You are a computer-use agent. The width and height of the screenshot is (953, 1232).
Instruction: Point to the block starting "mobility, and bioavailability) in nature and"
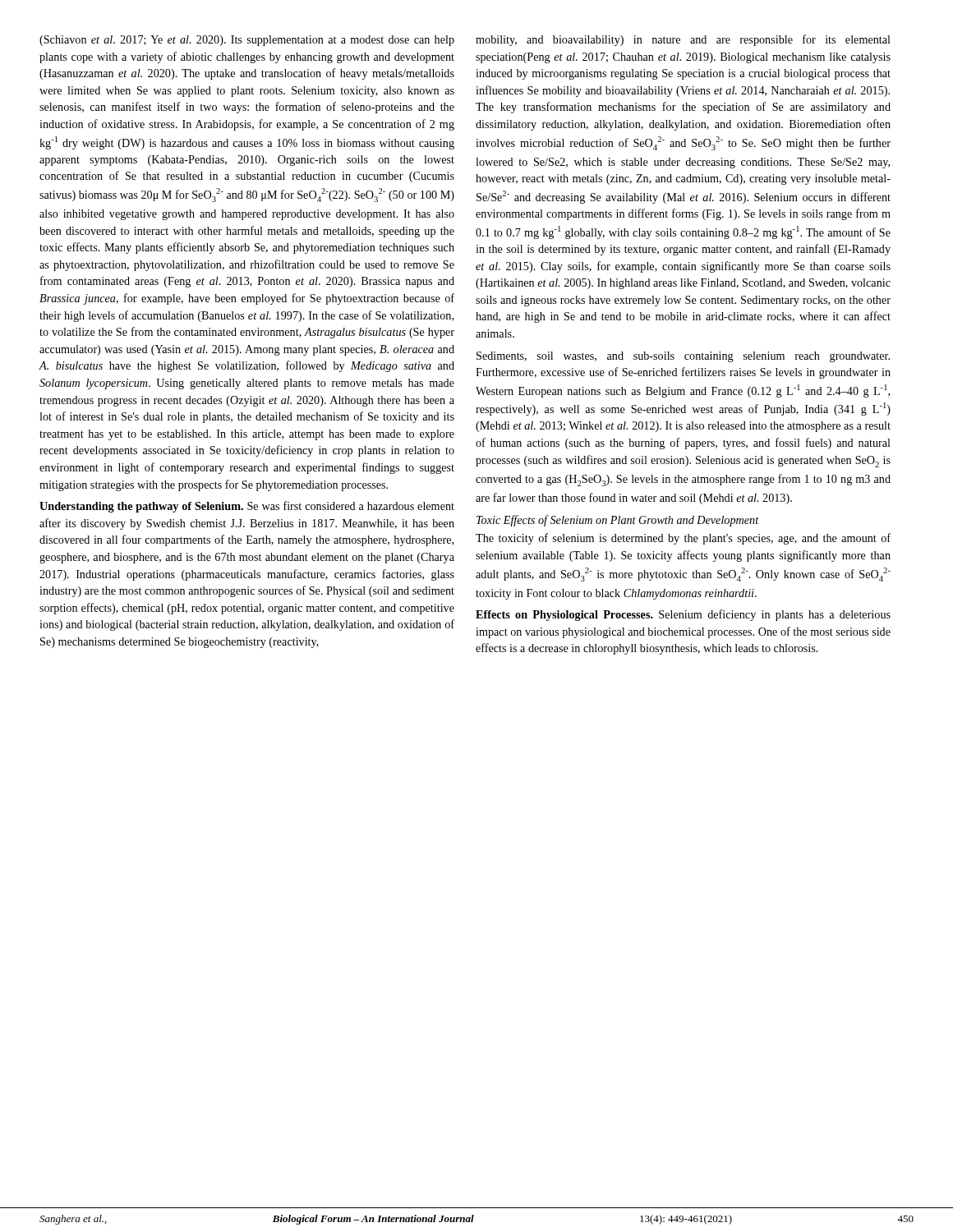pyautogui.click(x=683, y=344)
